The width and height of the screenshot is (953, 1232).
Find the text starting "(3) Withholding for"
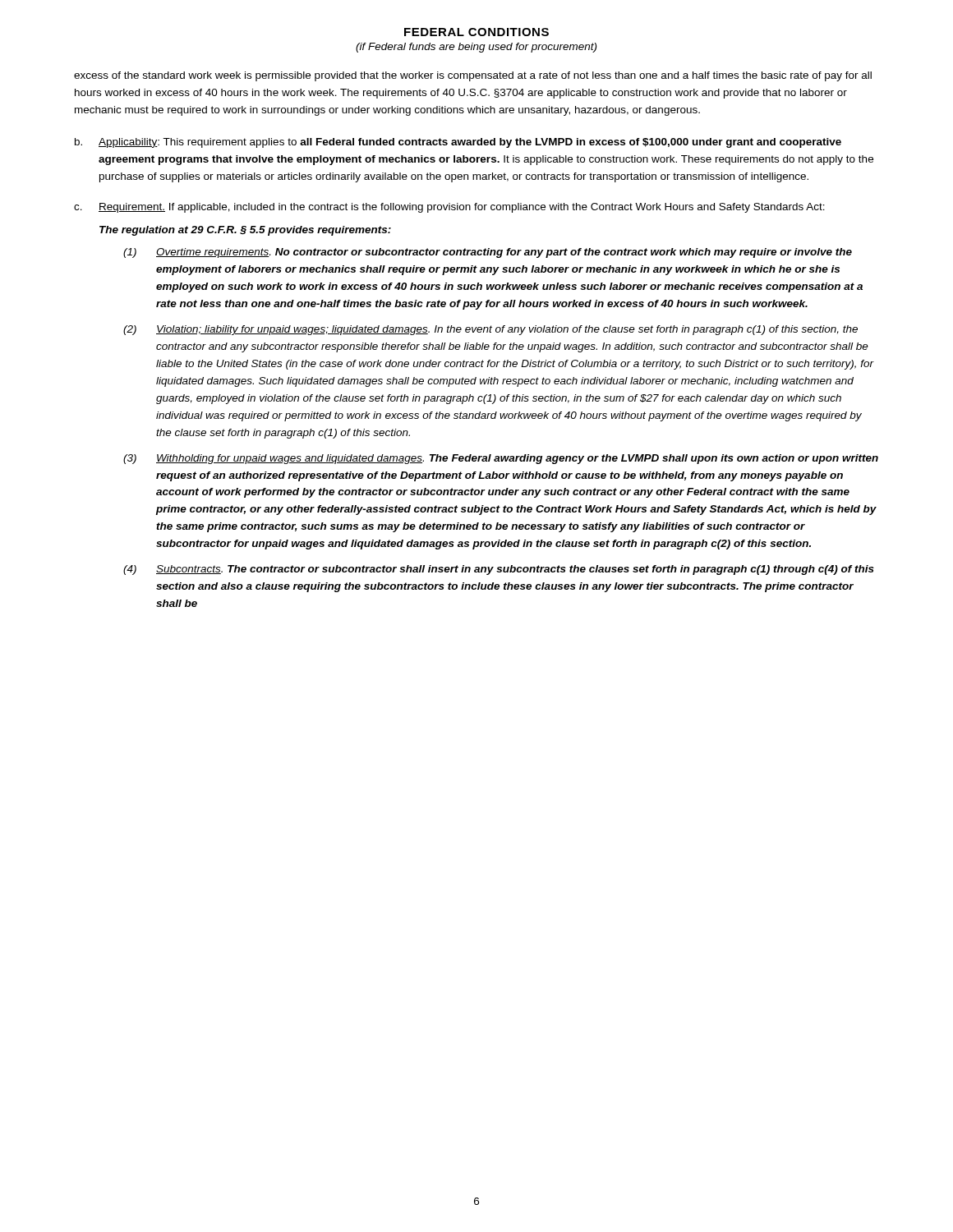pyautogui.click(x=501, y=501)
